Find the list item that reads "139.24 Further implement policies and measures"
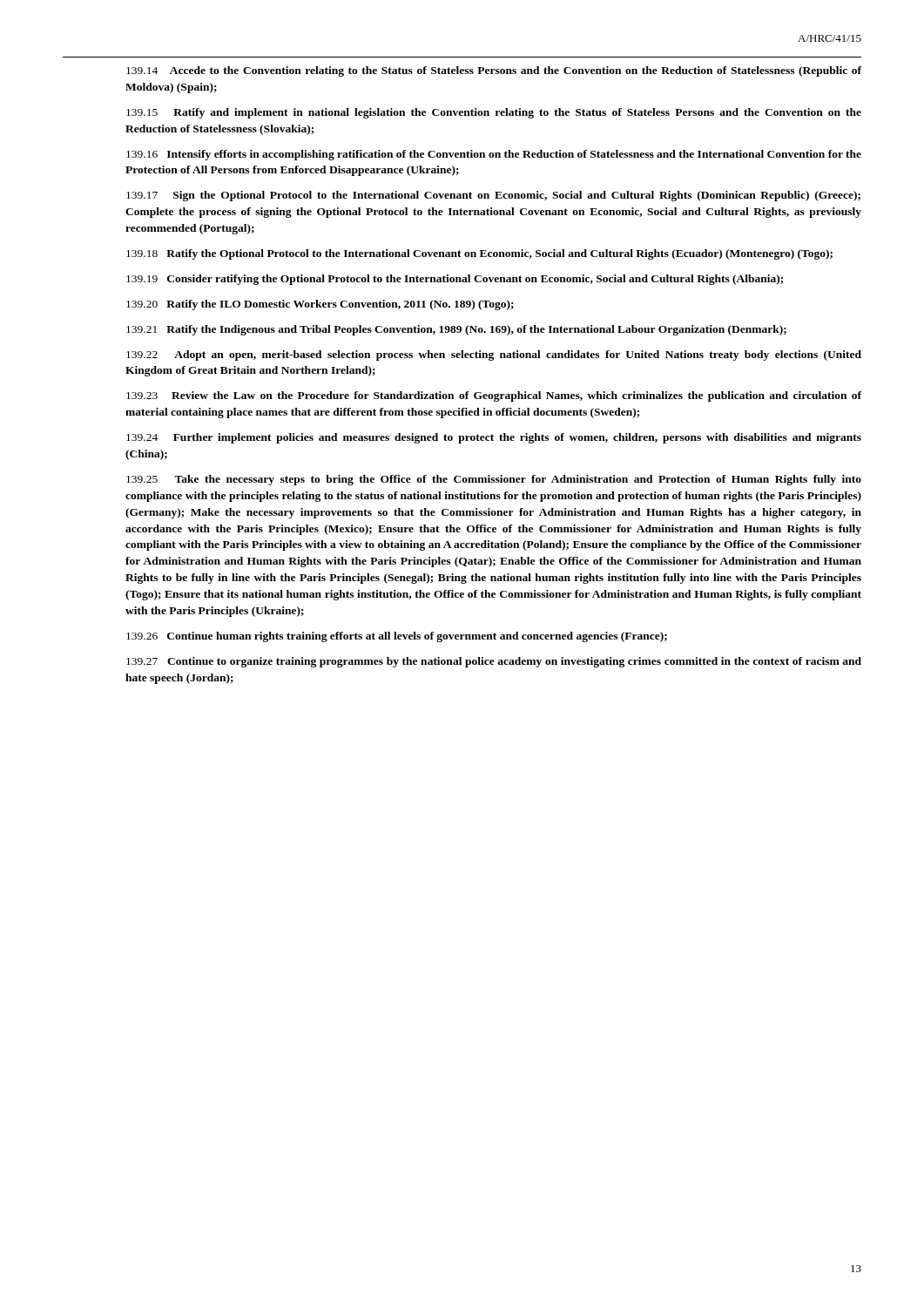The height and width of the screenshot is (1307, 924). pyautogui.click(x=493, y=445)
